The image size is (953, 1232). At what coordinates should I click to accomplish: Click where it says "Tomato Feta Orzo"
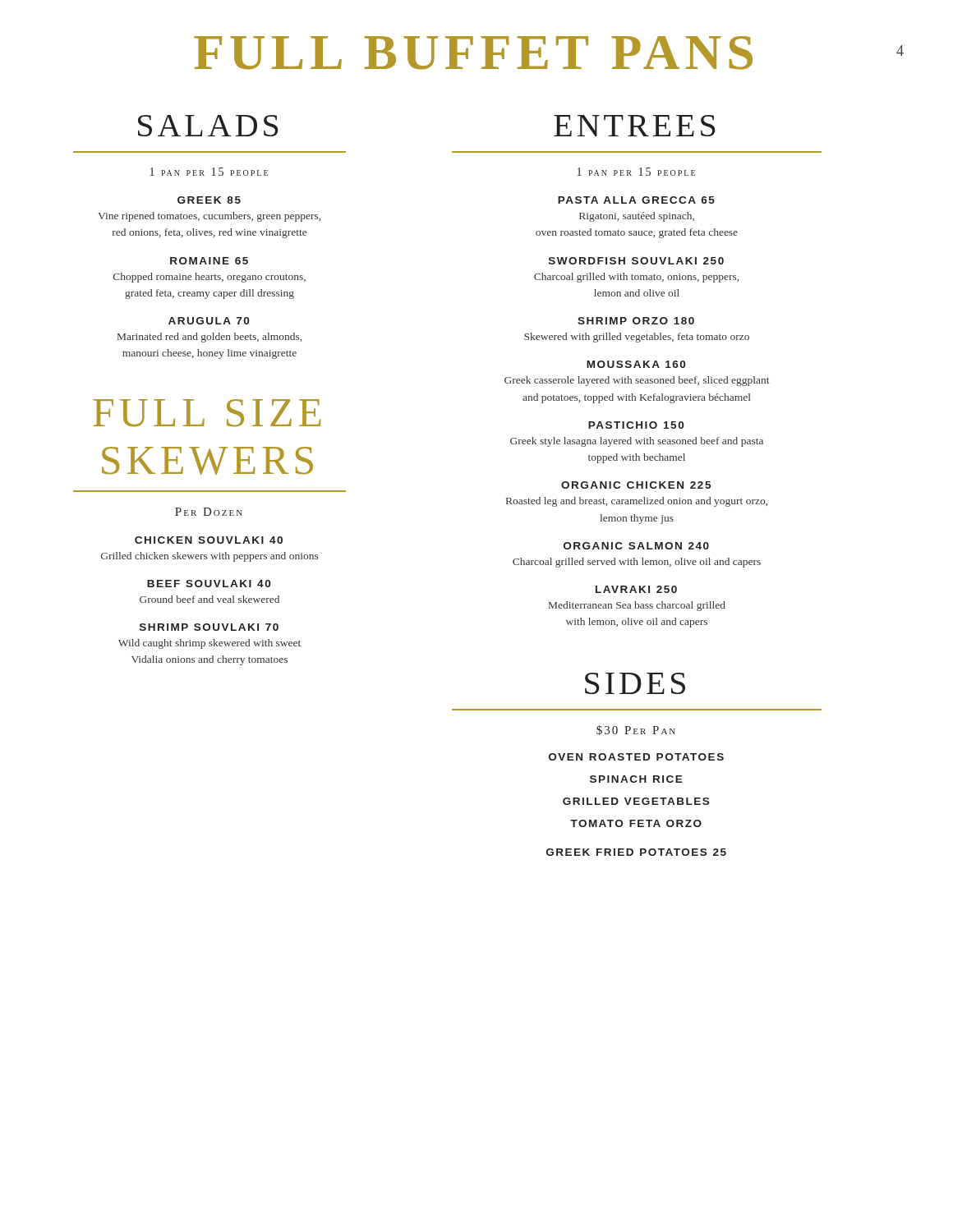[x=637, y=823]
